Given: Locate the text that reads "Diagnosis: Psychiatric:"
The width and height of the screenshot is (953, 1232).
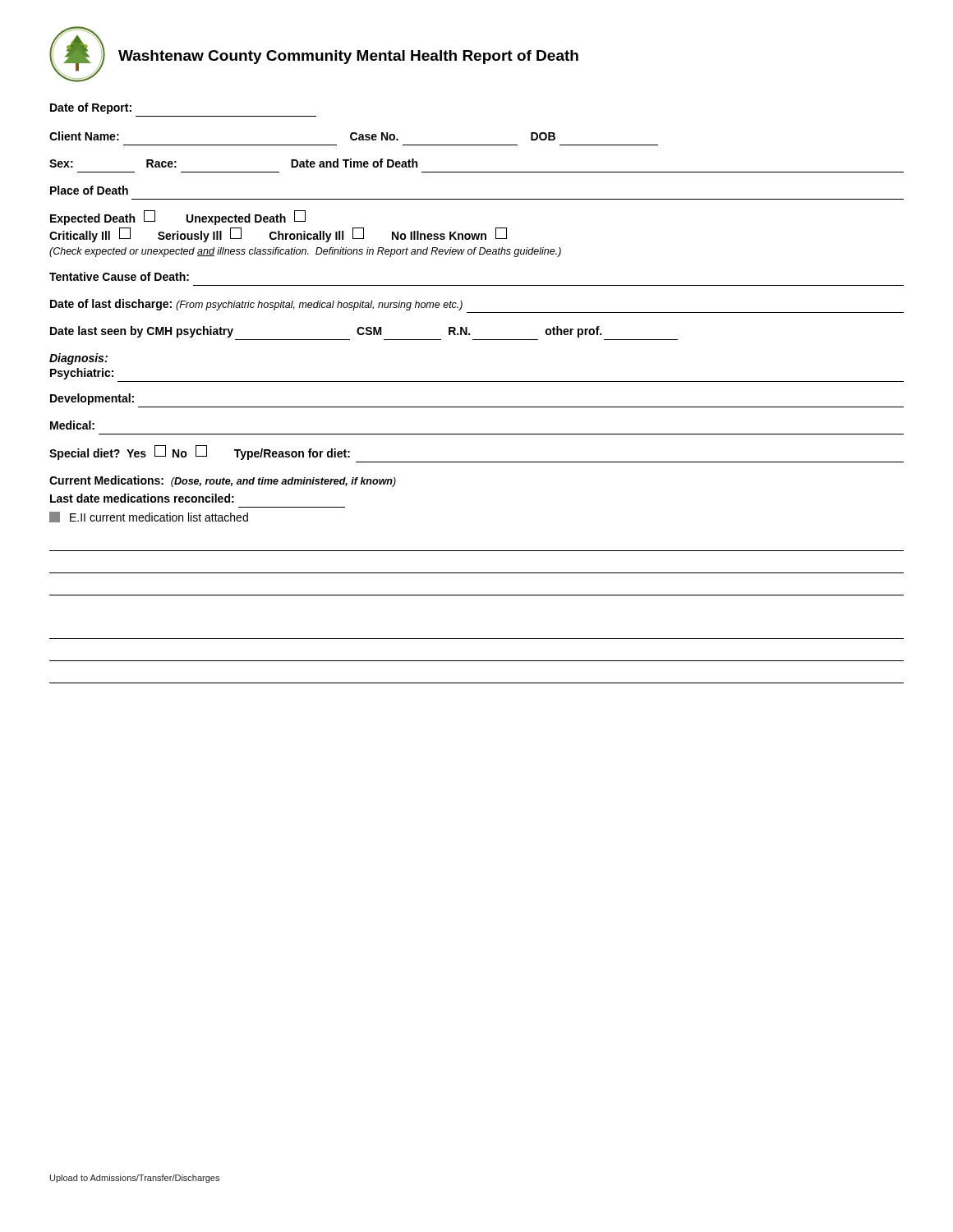Looking at the screenshot, I should [x=78, y=359].
